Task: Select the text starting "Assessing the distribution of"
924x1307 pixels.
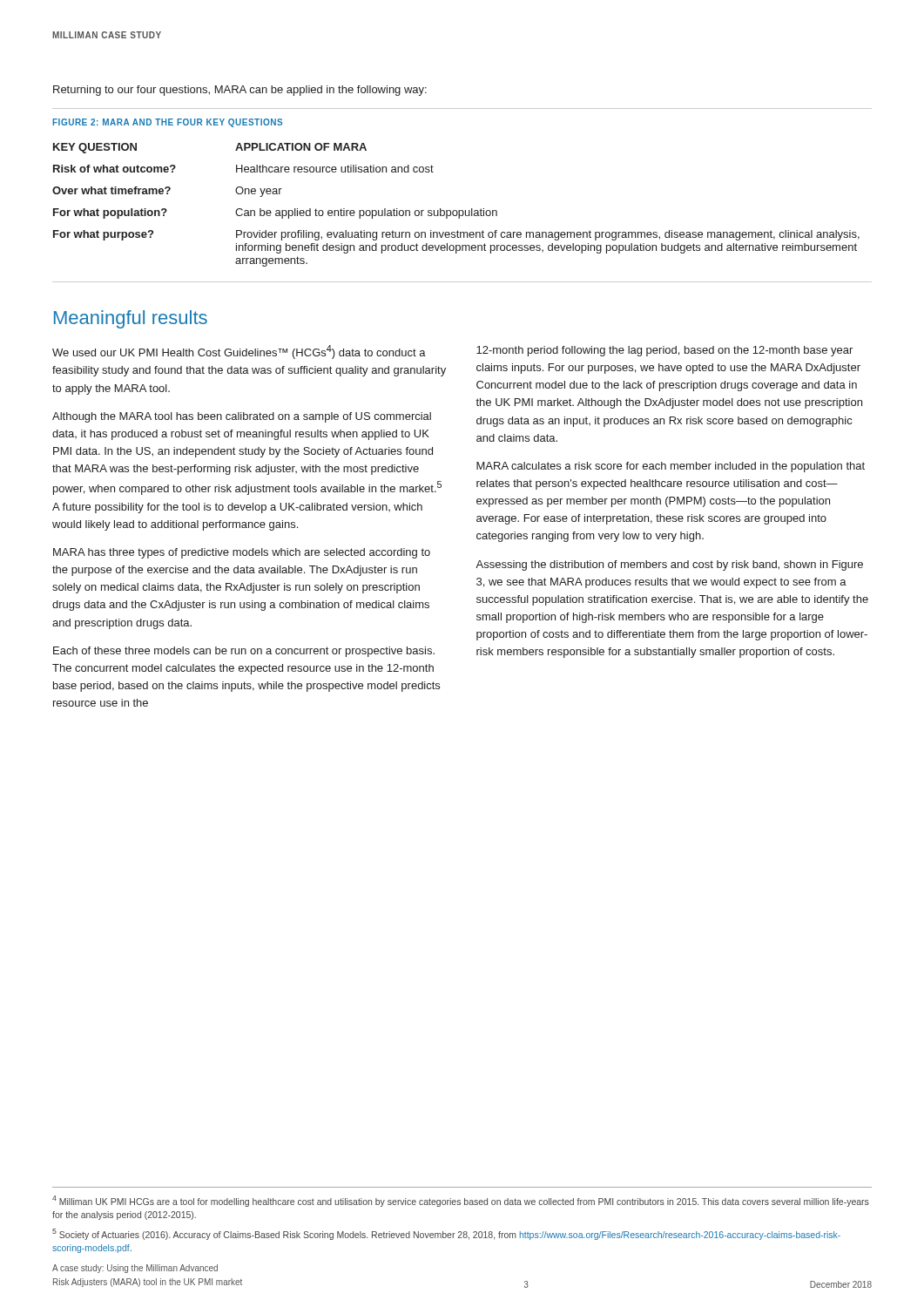Action: pos(672,608)
